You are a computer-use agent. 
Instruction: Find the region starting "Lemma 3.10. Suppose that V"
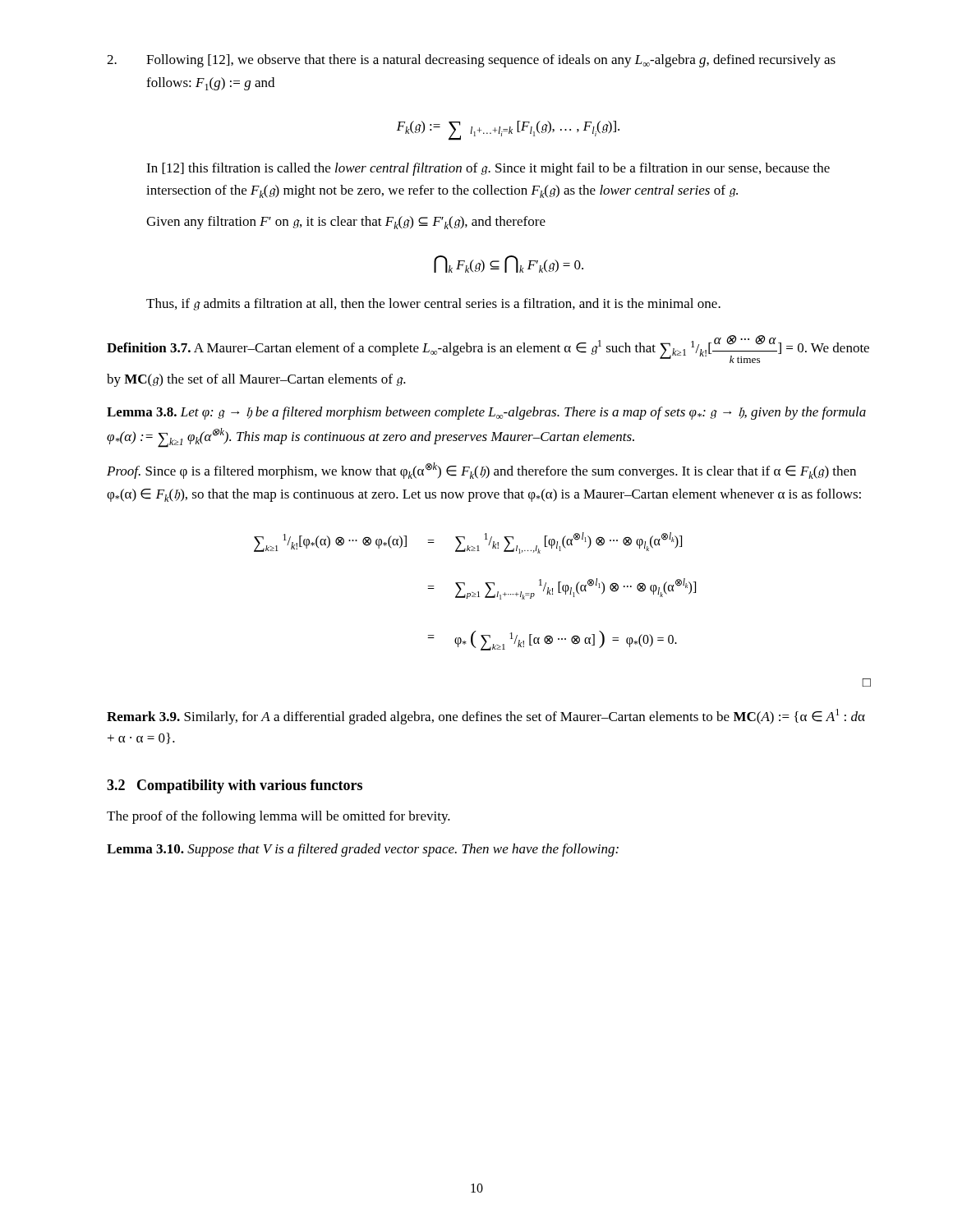pyautogui.click(x=489, y=849)
